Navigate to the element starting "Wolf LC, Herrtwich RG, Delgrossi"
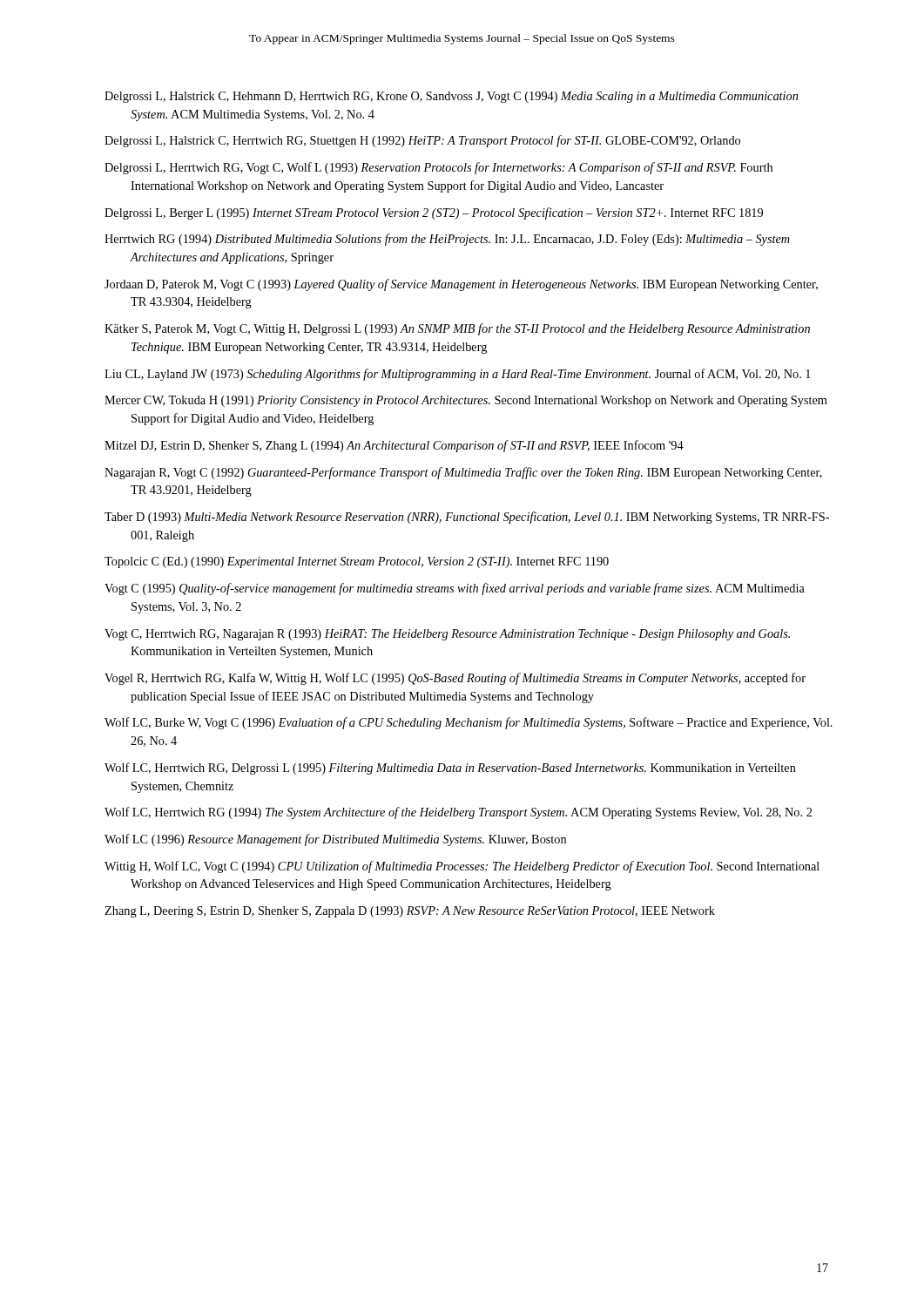The height and width of the screenshot is (1307, 924). point(450,777)
